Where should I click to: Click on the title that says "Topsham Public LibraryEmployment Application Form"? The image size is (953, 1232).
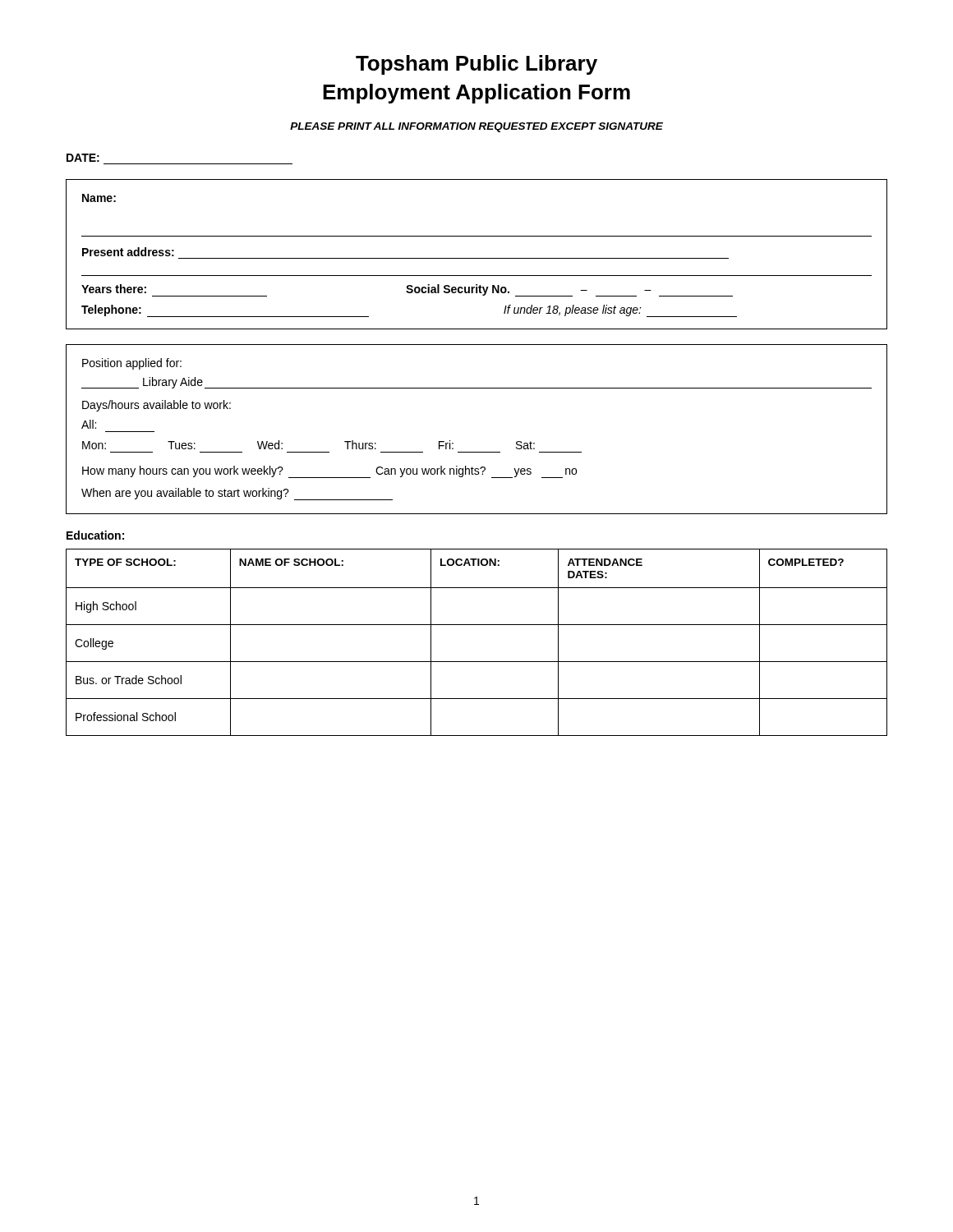[476, 78]
